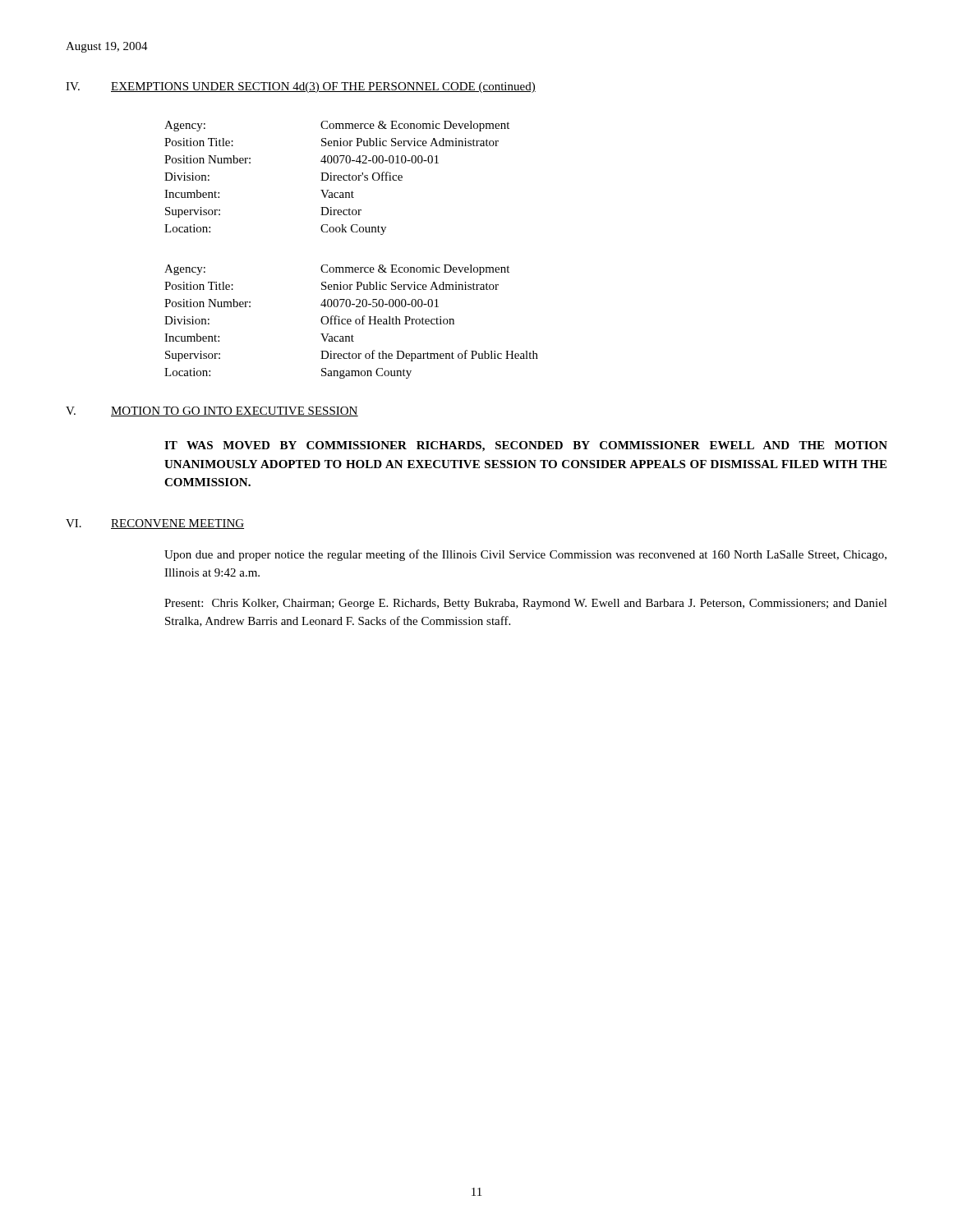Viewport: 953px width, 1232px height.
Task: Click where it says "VI. RECONVENE MEETING"
Action: 155,523
